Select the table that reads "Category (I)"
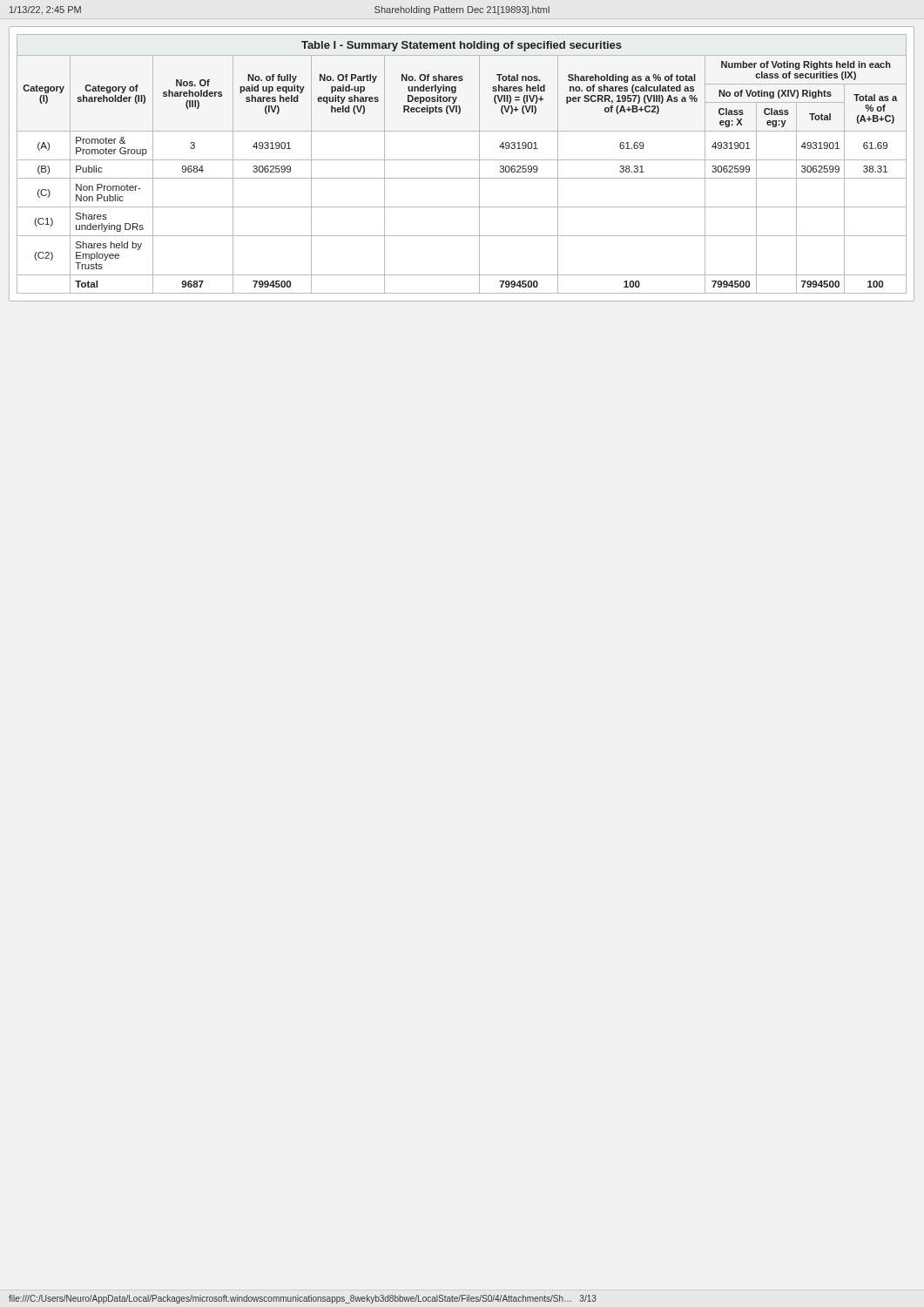This screenshot has width=924, height=1307. click(x=462, y=164)
